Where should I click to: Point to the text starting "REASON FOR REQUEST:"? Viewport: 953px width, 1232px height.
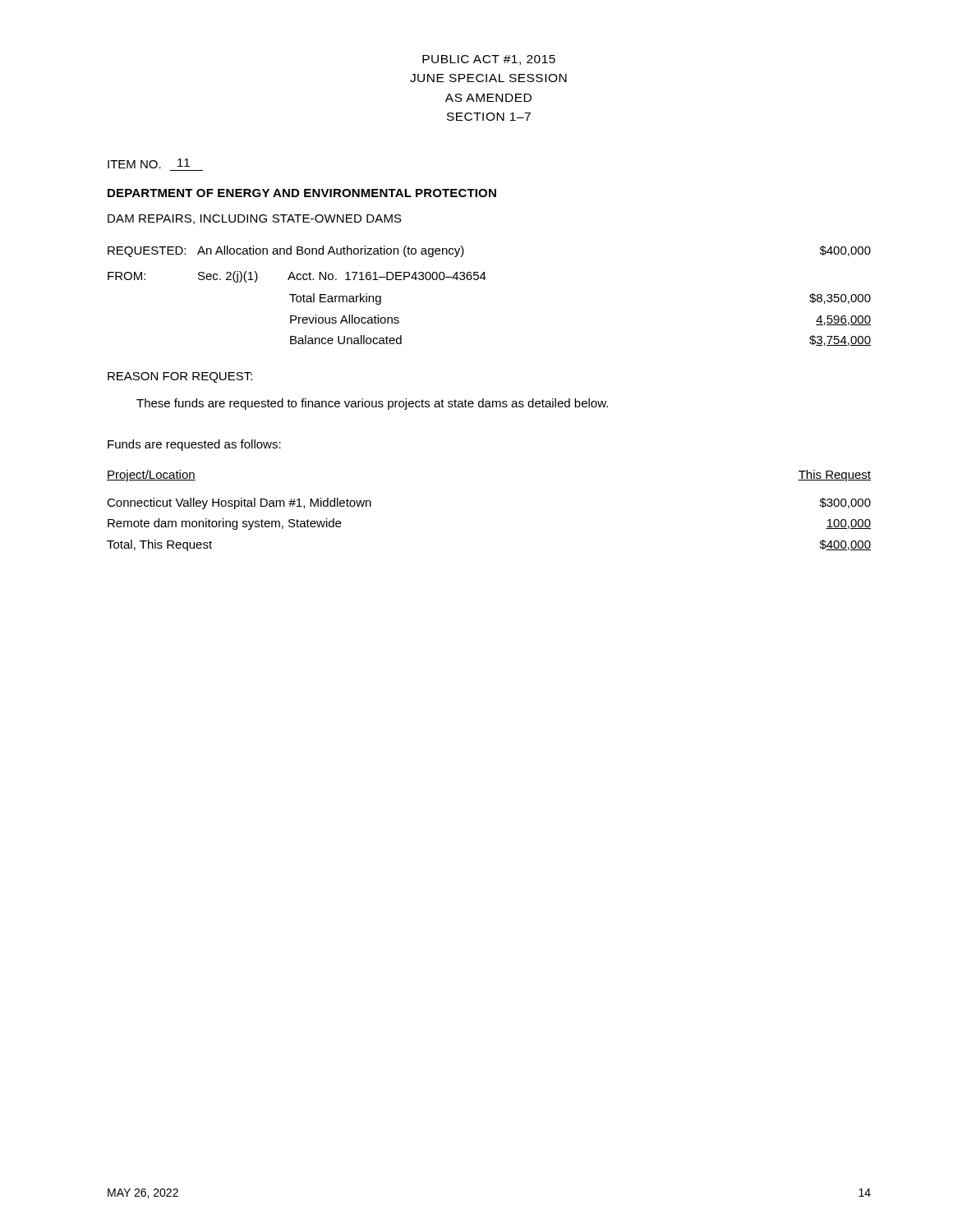(x=180, y=375)
